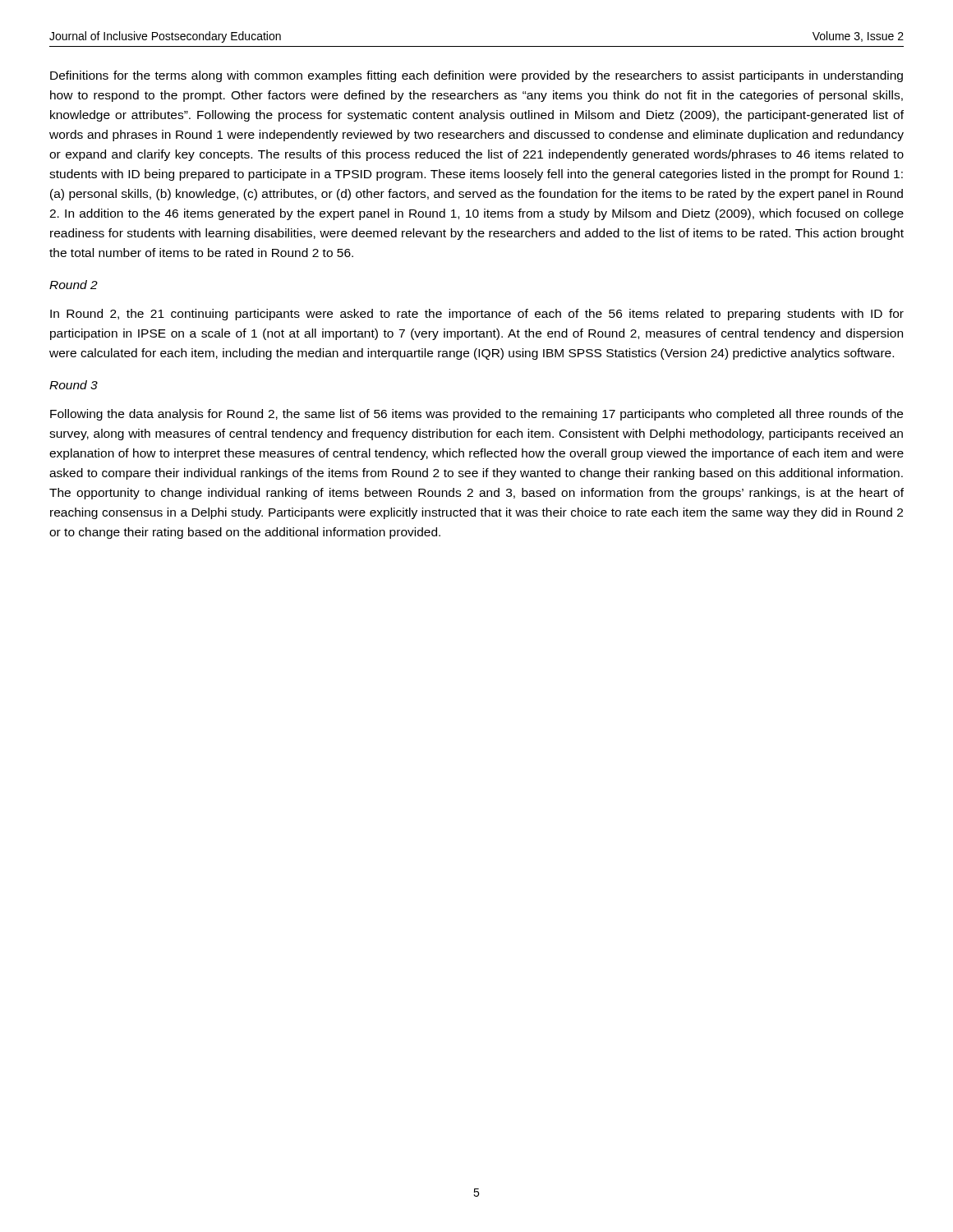This screenshot has height=1232, width=953.
Task: Click on the text block that reads "In Round 2, the 21 continuing"
Action: 476,333
